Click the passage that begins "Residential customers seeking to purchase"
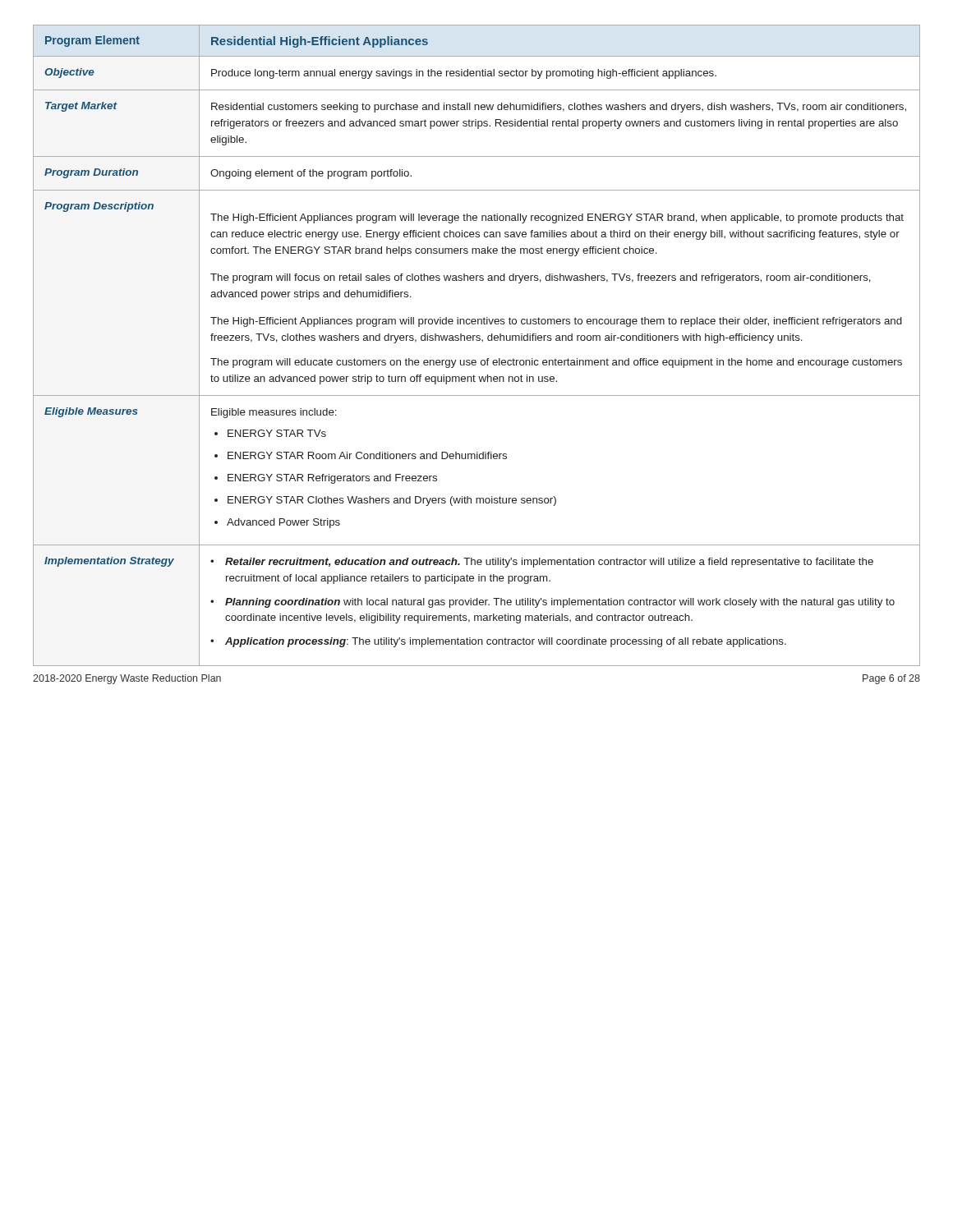The image size is (953, 1232). (559, 123)
